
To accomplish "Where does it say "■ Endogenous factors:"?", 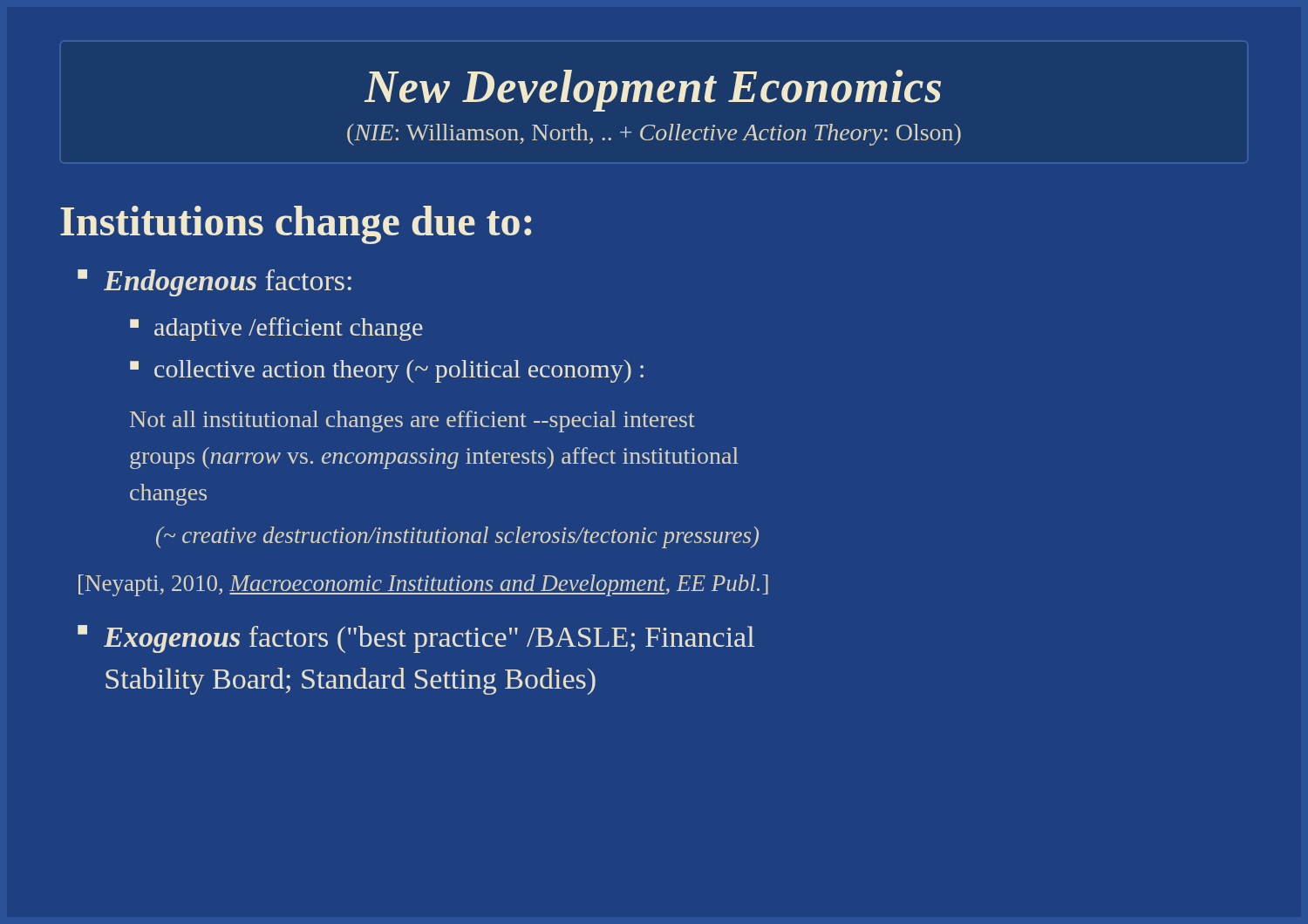I will tap(215, 283).
